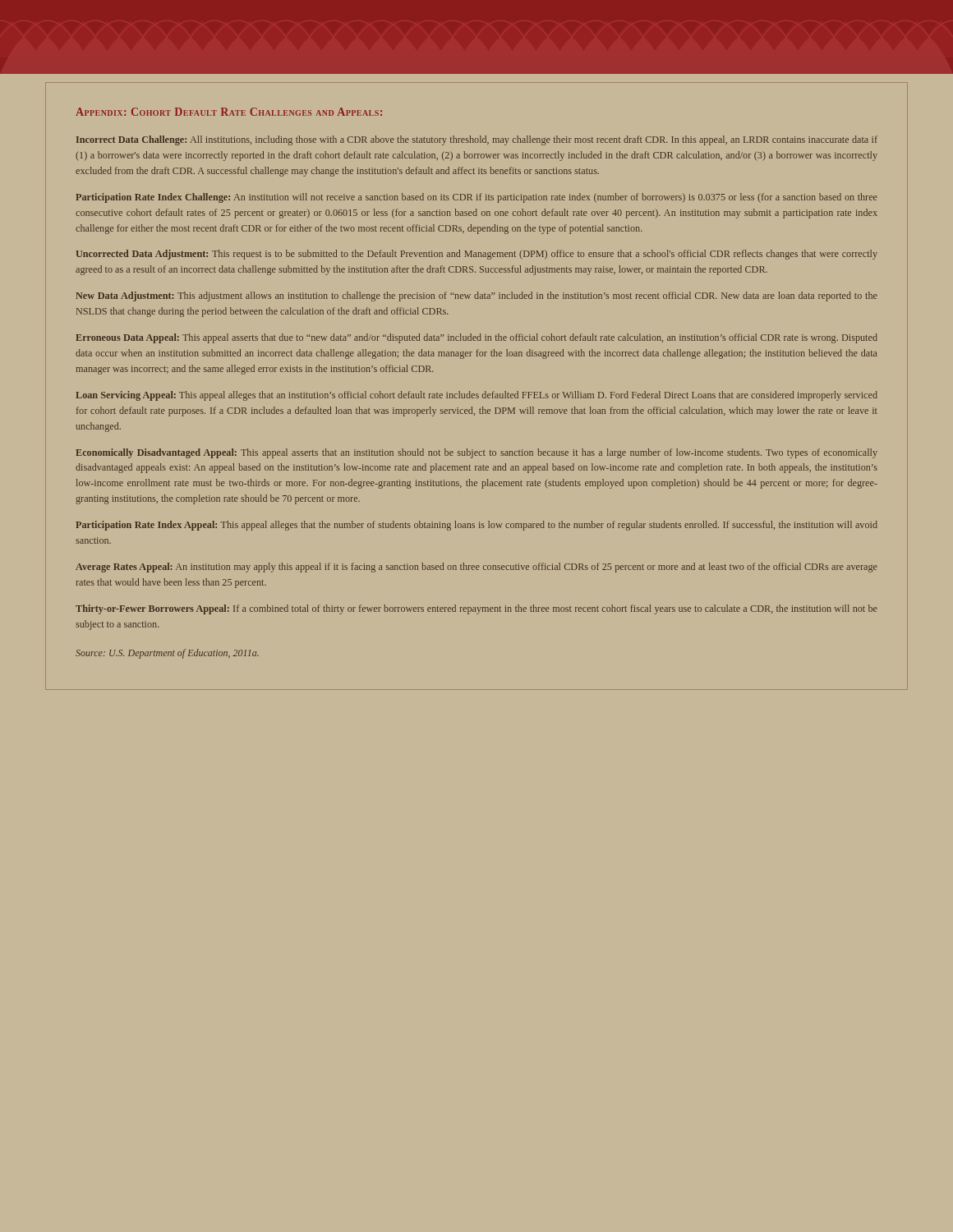The image size is (953, 1232).
Task: Click on the text block that reads "Thirty-or-Fewer Borrowers Appeal:"
Action: click(x=476, y=616)
